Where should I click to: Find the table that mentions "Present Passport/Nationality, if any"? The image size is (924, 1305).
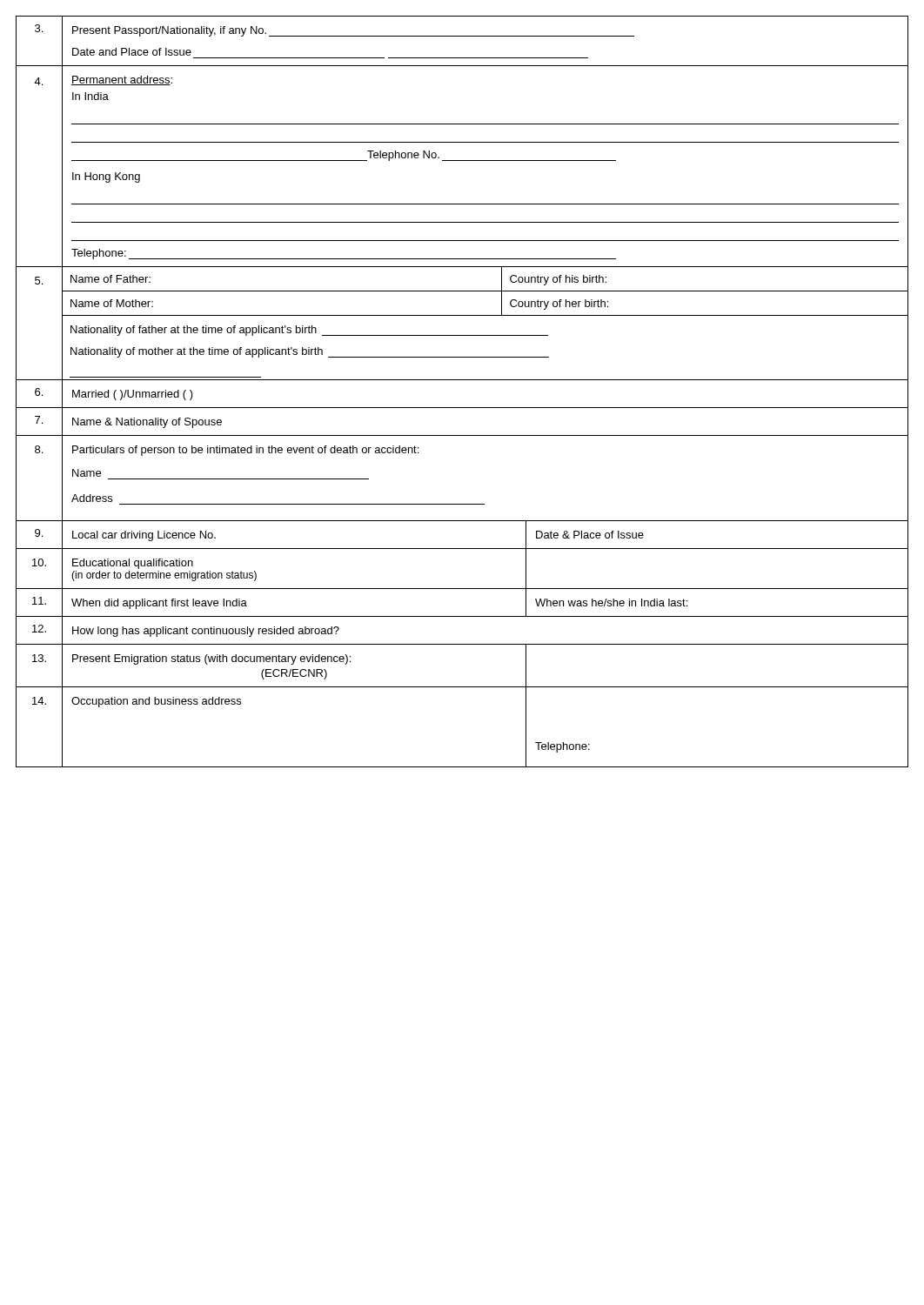[462, 392]
